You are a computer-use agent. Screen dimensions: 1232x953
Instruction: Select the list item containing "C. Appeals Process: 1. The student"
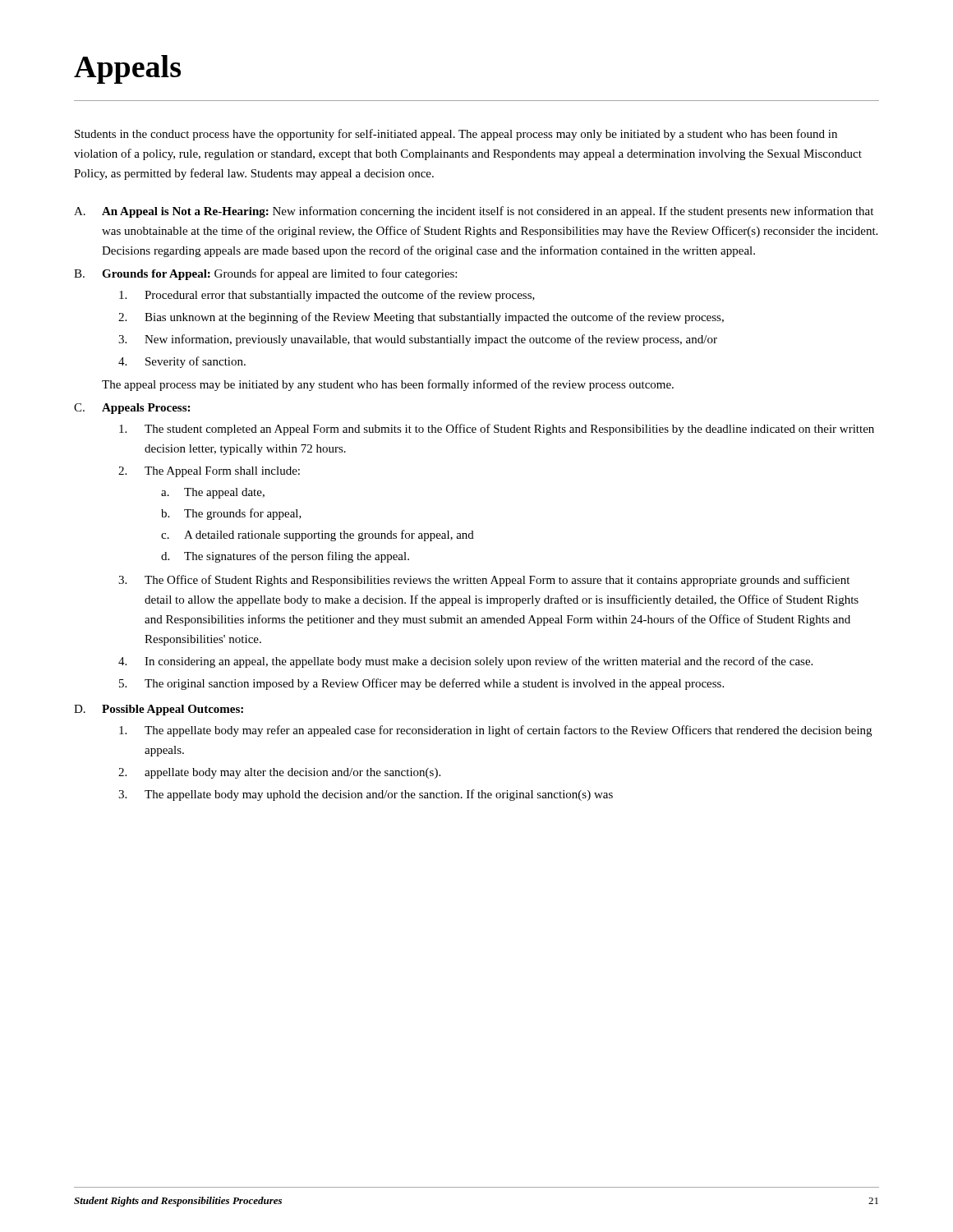(x=476, y=546)
